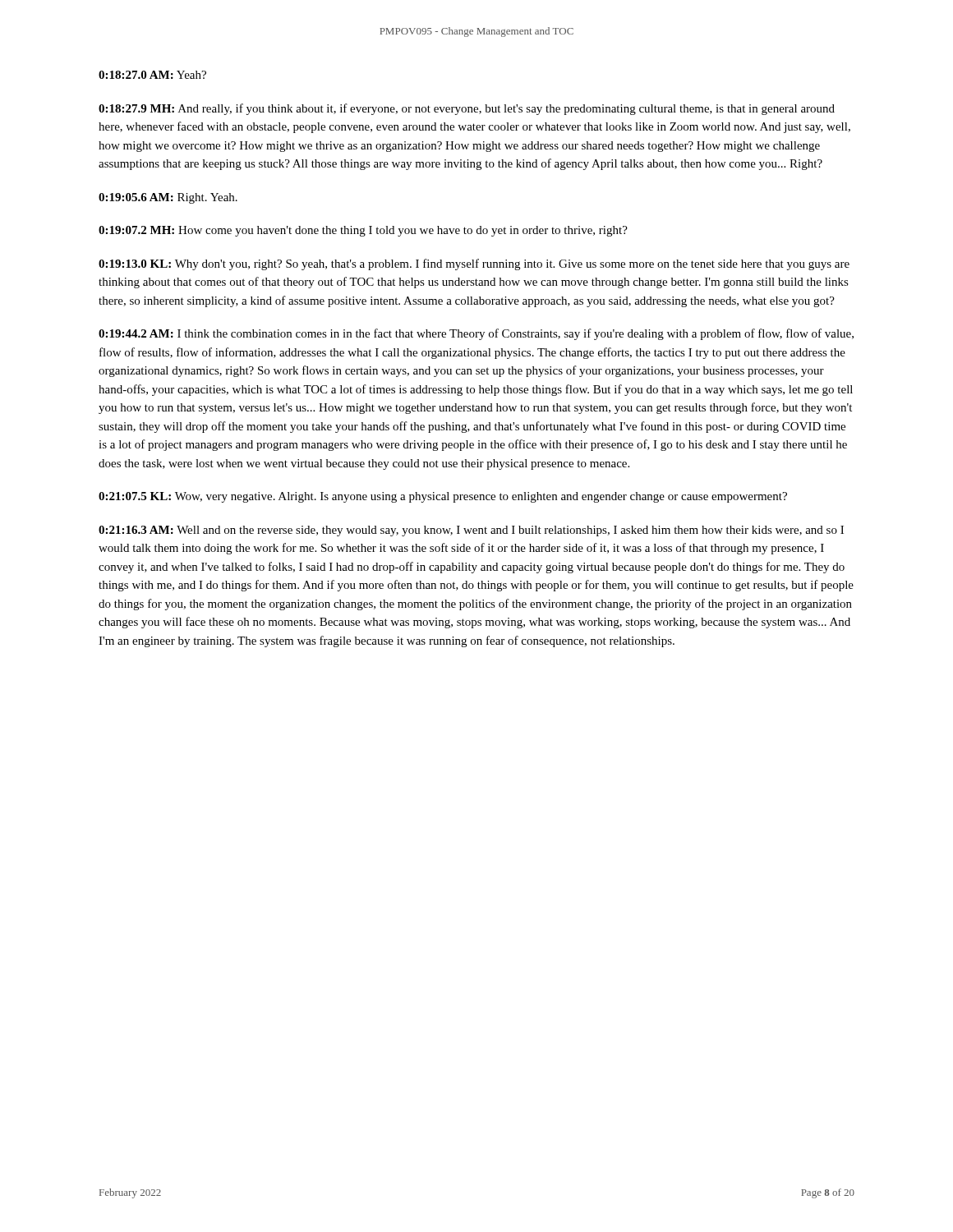953x1232 pixels.
Task: Point to the text starting "0:21:07.5 KL: Wow, very negative. Alright."
Action: [x=443, y=496]
